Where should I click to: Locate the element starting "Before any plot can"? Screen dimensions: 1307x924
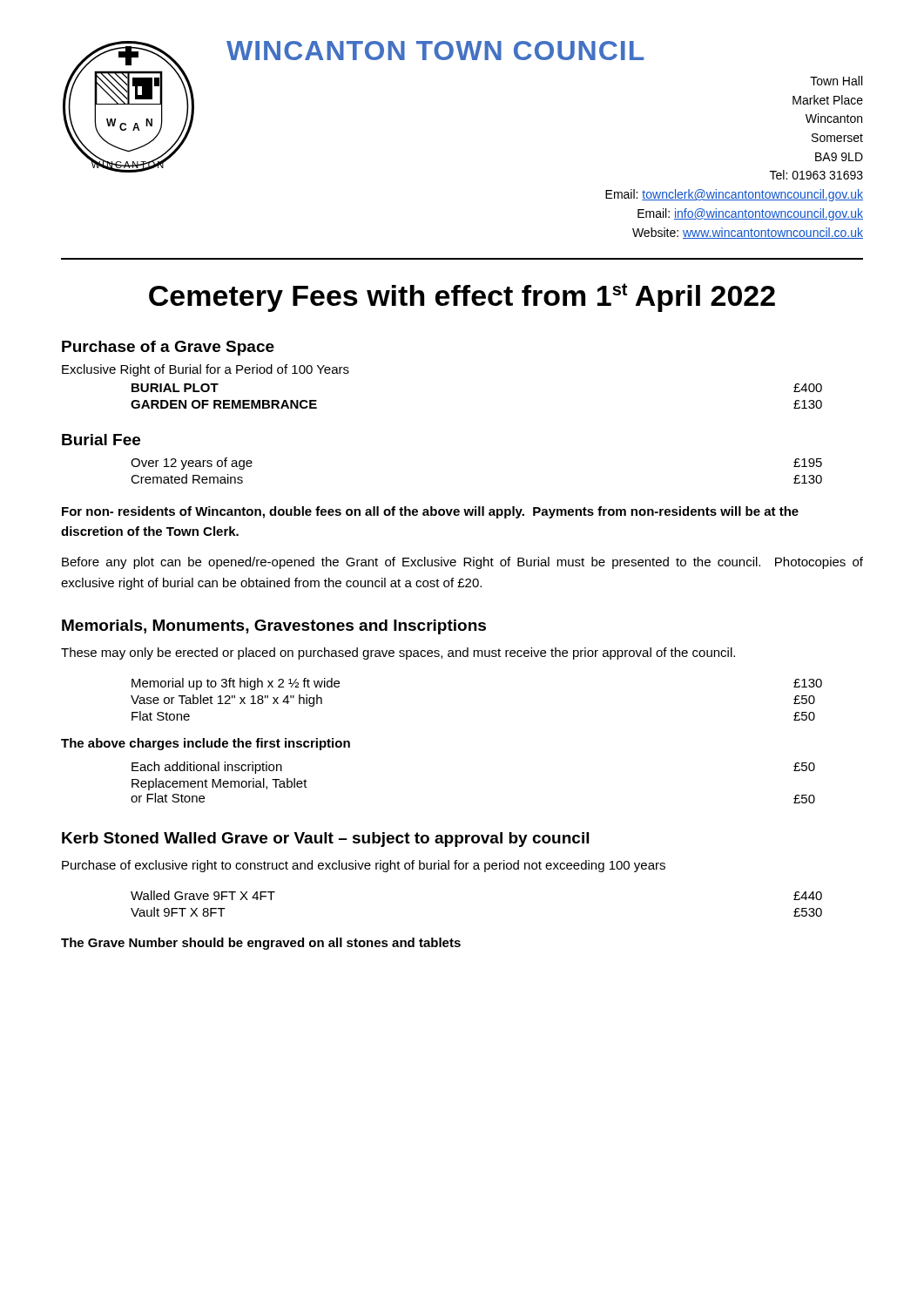point(462,572)
